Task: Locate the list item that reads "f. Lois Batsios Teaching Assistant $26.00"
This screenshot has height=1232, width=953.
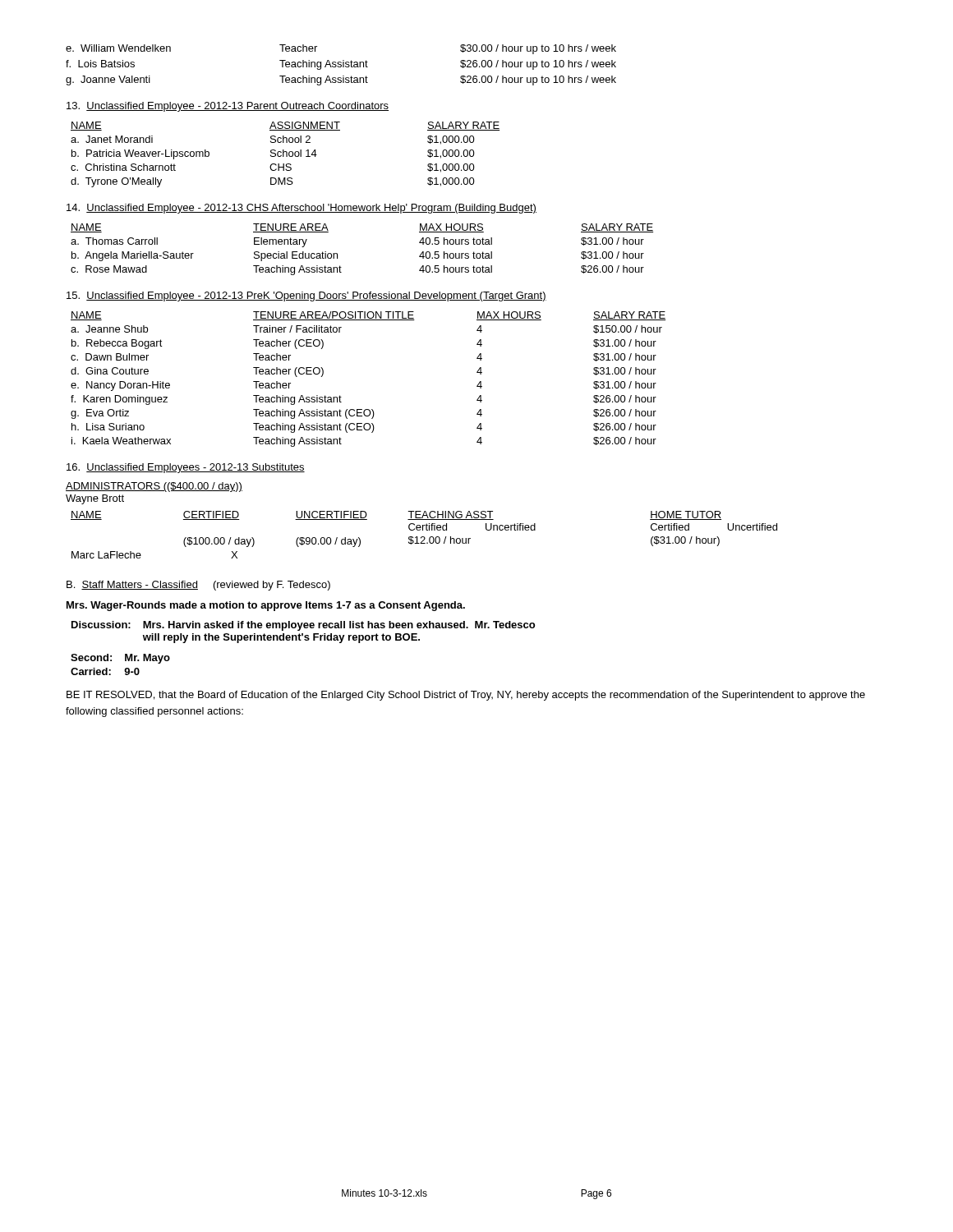Action: 357,64
